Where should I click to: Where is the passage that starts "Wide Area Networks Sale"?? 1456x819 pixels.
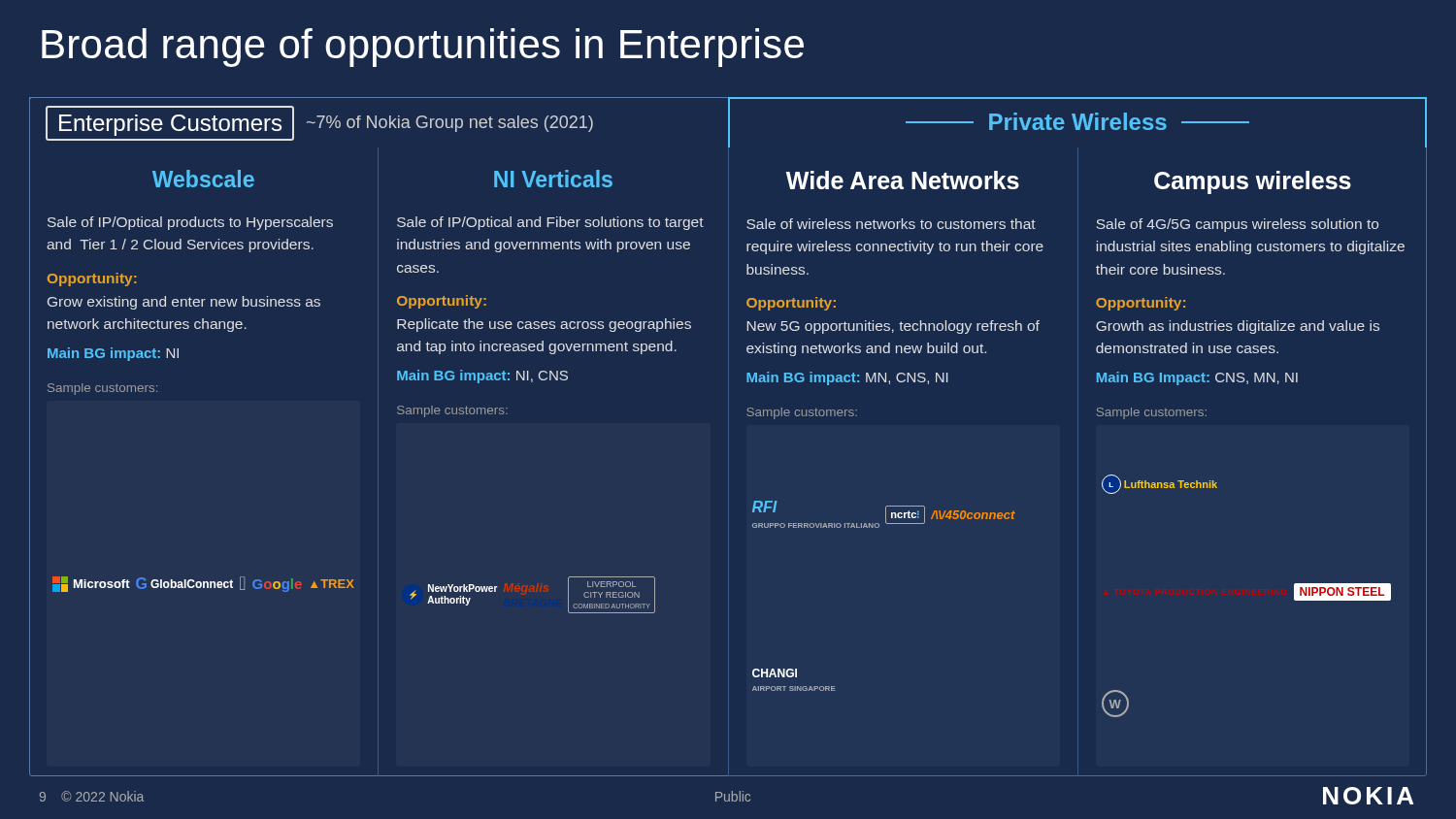(x=903, y=180)
